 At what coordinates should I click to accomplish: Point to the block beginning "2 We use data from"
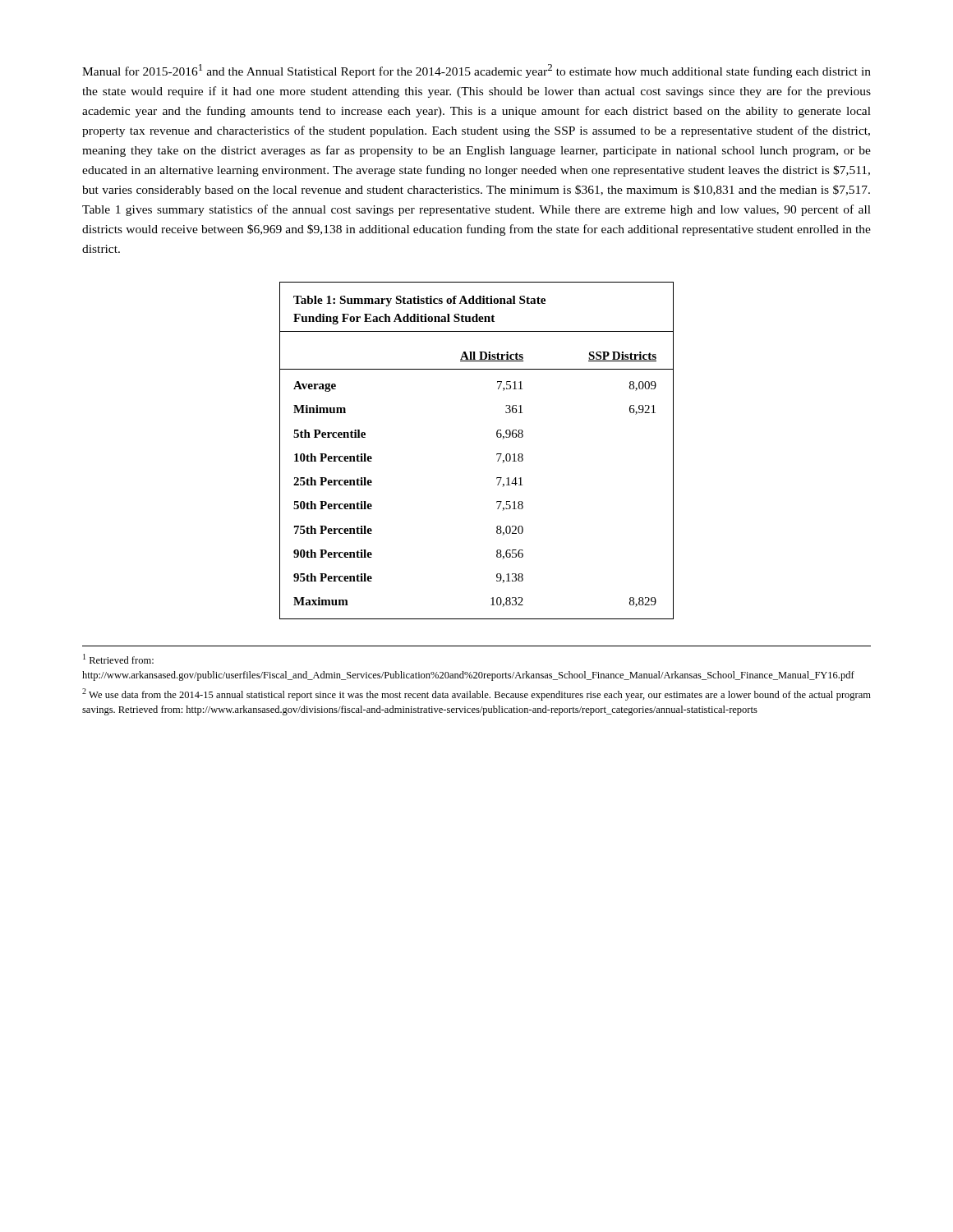point(476,701)
